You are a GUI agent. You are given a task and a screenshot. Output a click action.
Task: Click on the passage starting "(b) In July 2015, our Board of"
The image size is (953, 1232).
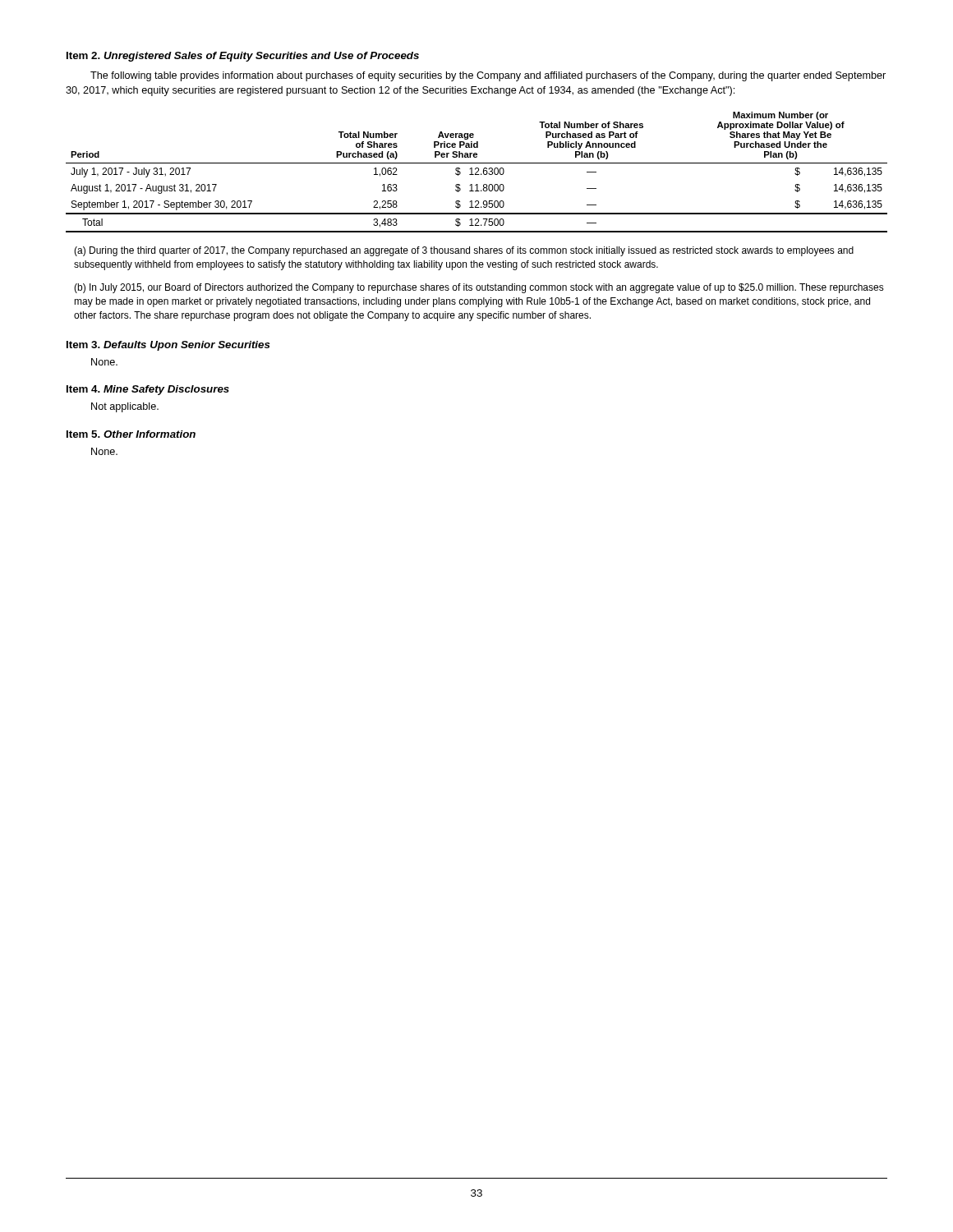(479, 301)
